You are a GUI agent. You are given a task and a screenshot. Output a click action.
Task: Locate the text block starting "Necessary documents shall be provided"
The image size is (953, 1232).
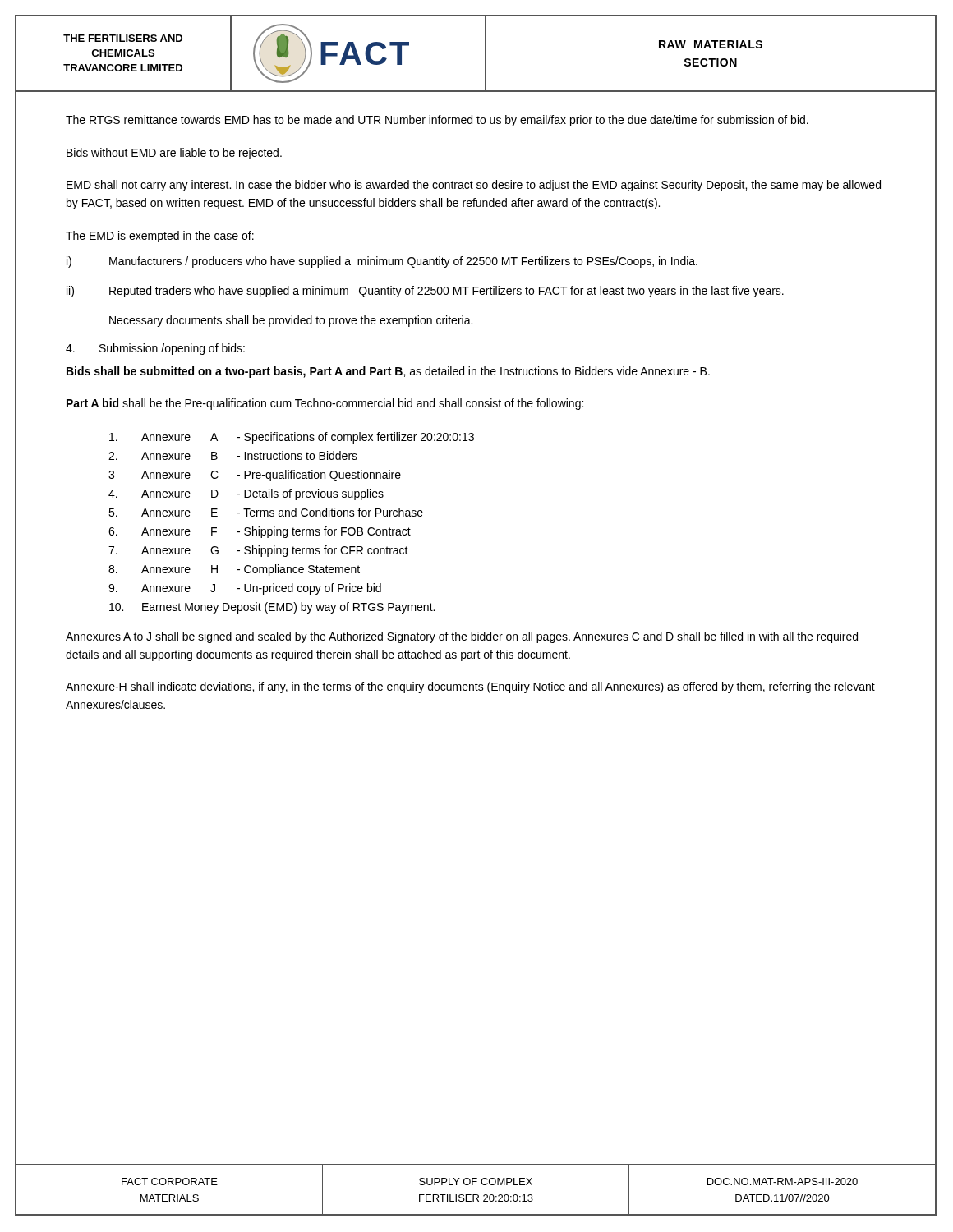coord(291,320)
